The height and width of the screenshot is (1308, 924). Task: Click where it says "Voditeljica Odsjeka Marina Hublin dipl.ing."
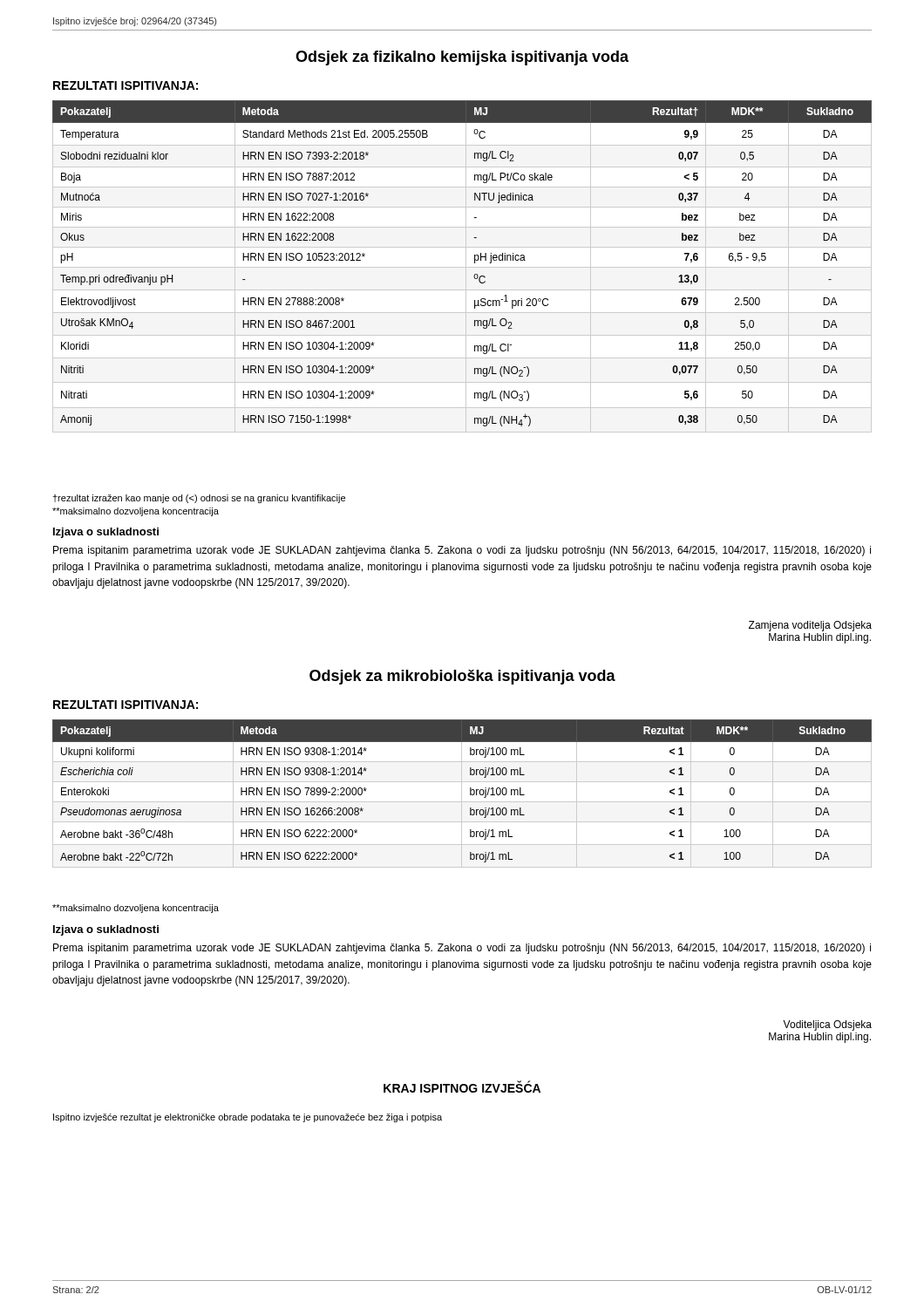tap(820, 1031)
